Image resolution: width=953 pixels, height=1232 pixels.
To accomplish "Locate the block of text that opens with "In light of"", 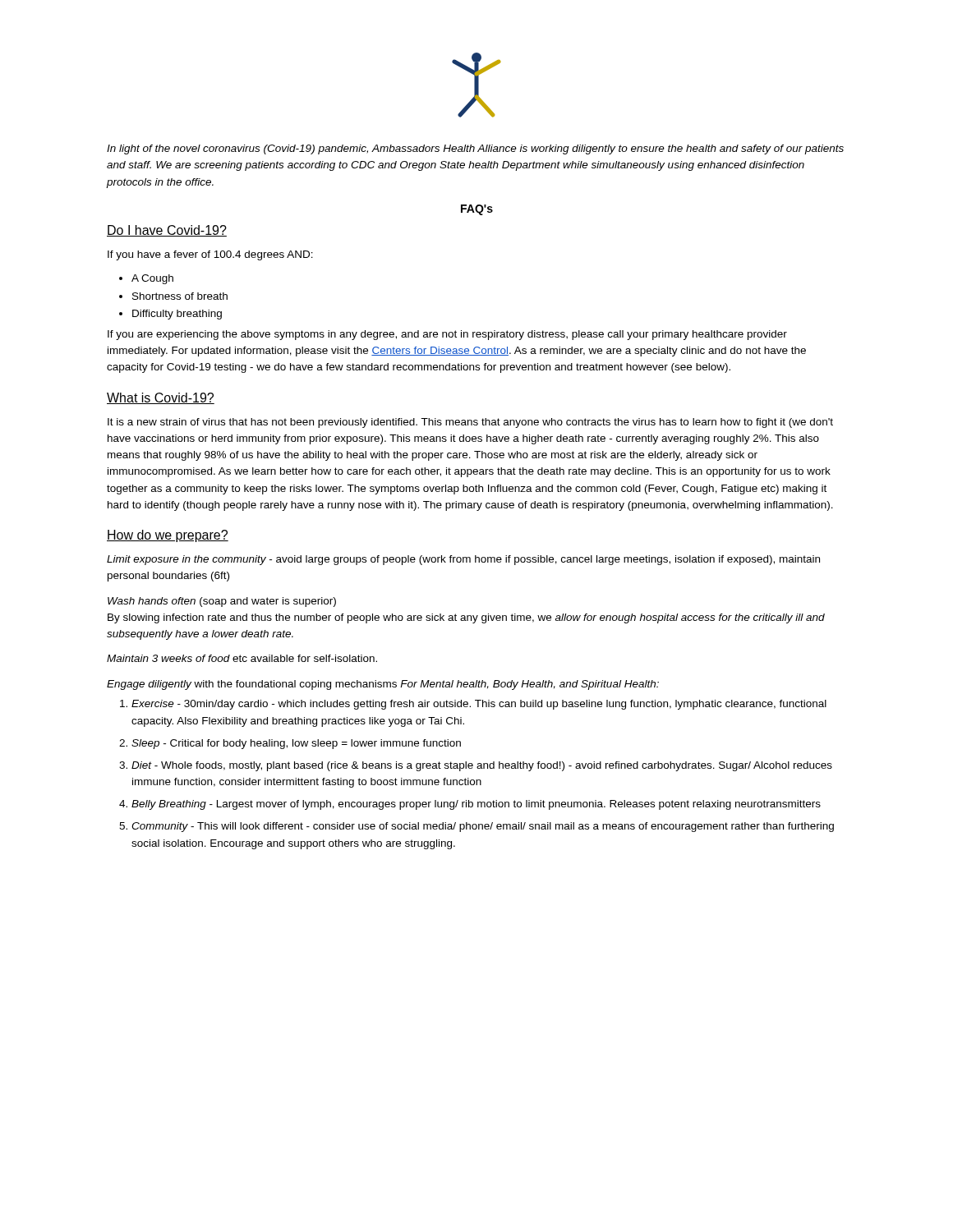I will (x=475, y=165).
